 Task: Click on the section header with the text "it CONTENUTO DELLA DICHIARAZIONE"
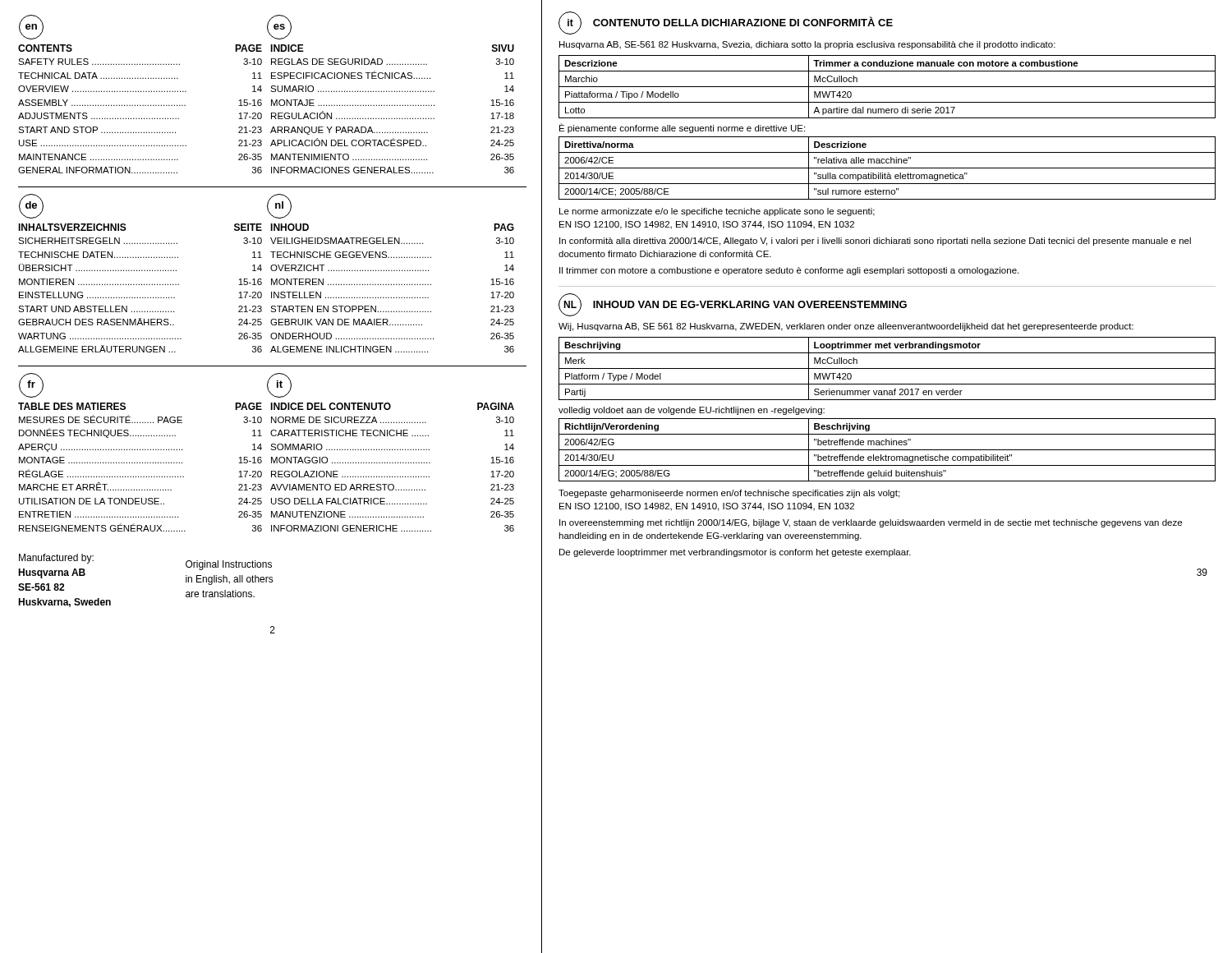click(x=726, y=23)
